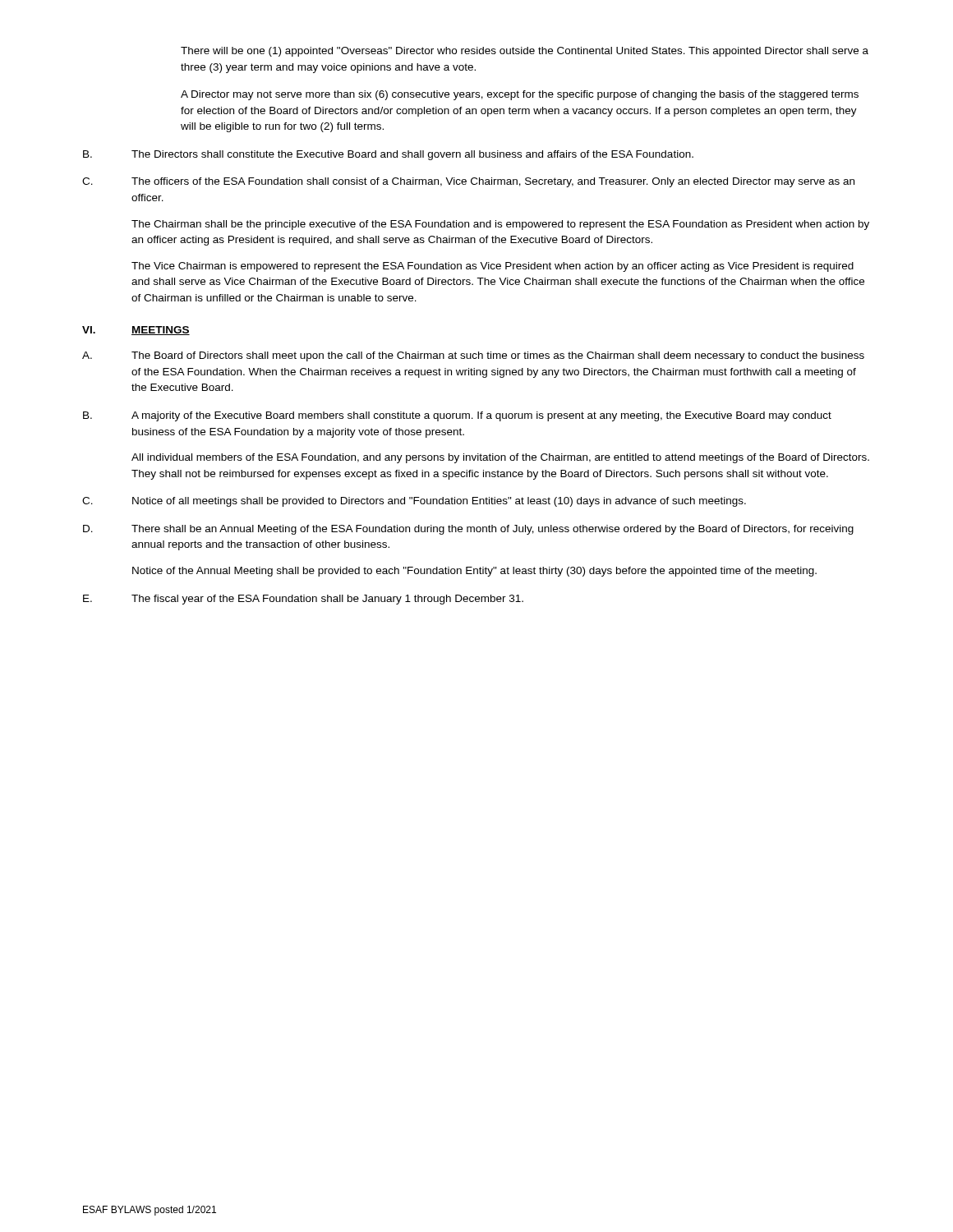Where does it say "VI. MEETINGS"?
This screenshot has height=1232, width=953.
(136, 330)
